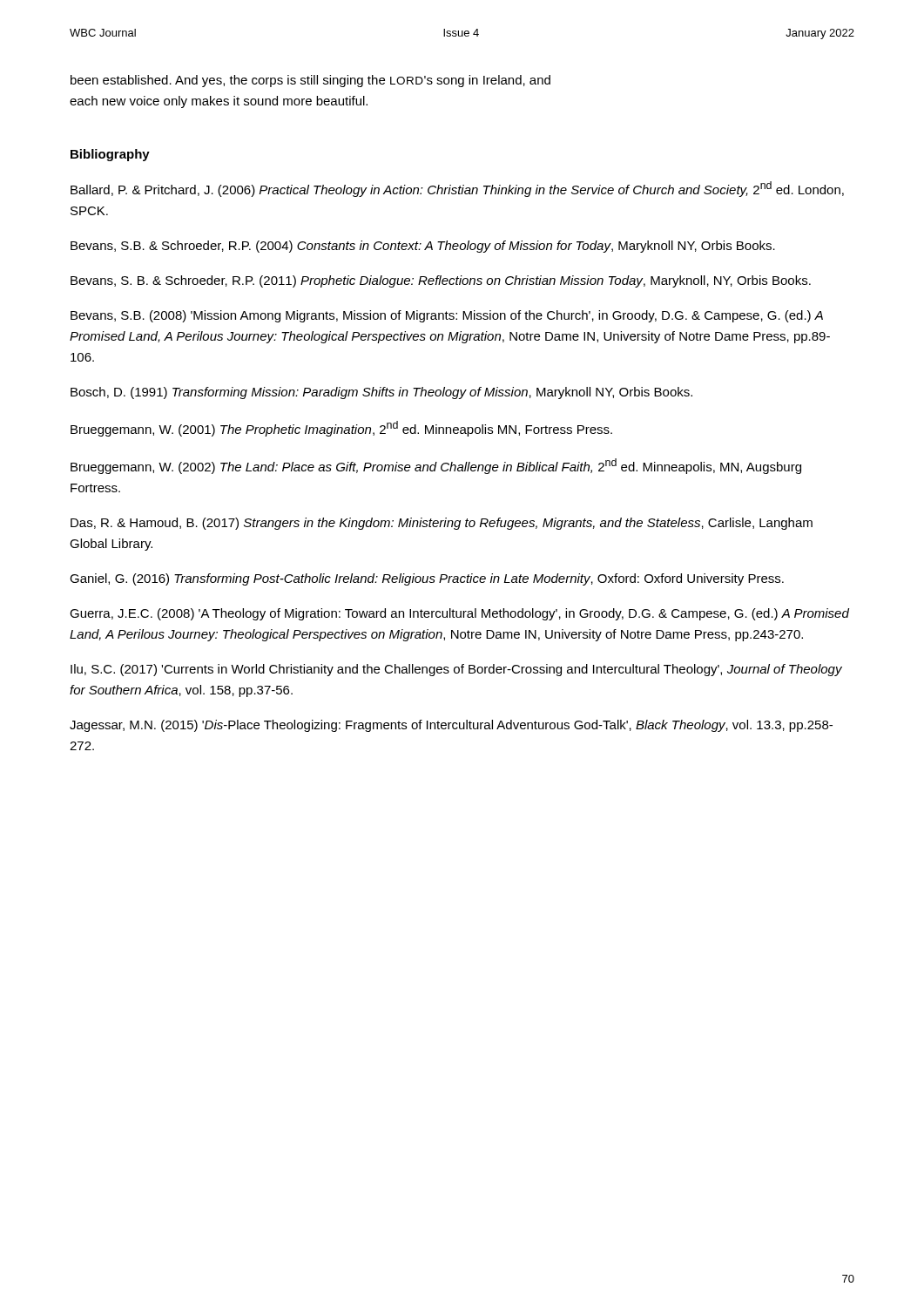
Task: Select the text block starting "Brueggemann, W. (2001) The"
Action: (341, 428)
